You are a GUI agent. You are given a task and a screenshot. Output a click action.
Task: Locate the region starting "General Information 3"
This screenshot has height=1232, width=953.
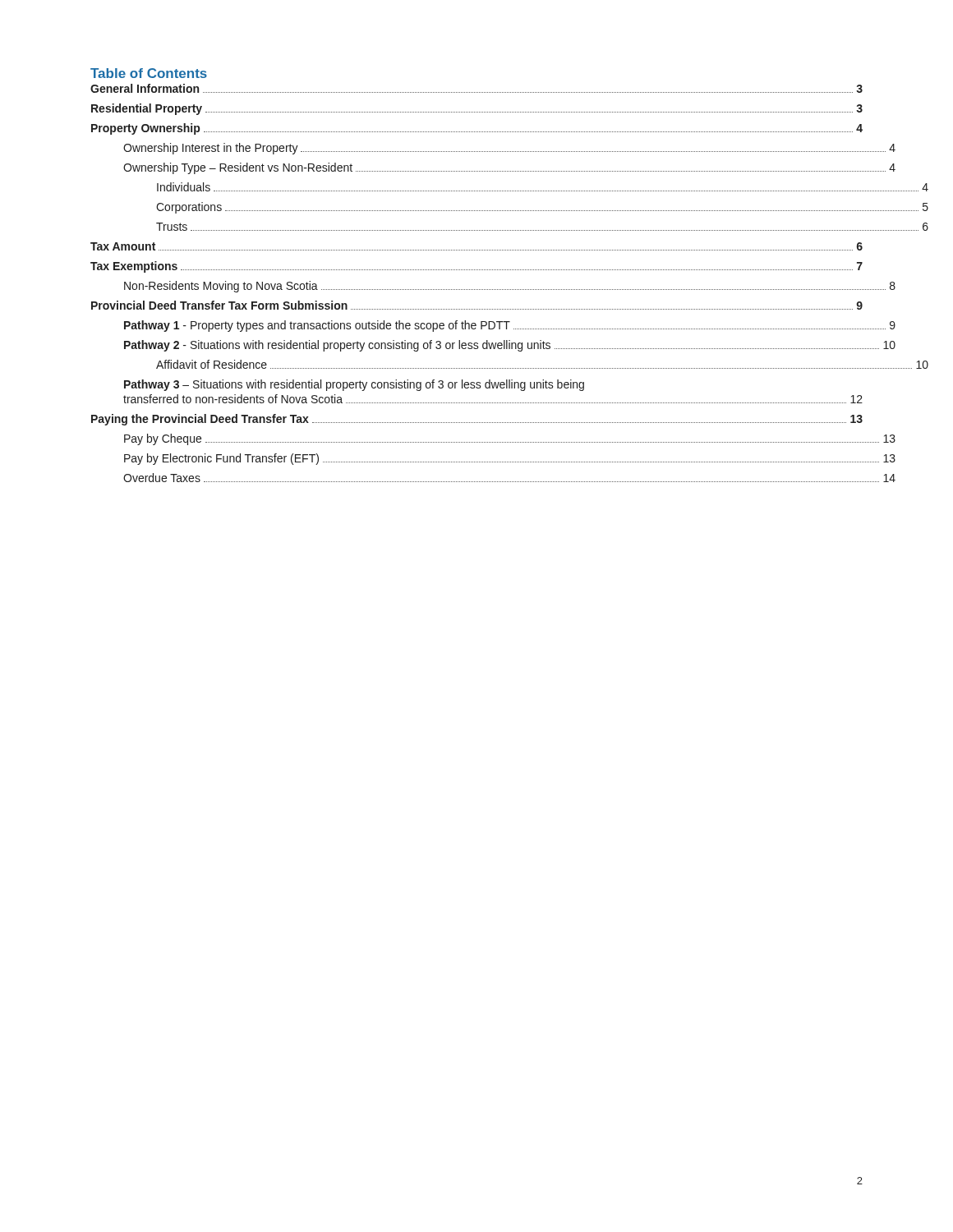(476, 89)
